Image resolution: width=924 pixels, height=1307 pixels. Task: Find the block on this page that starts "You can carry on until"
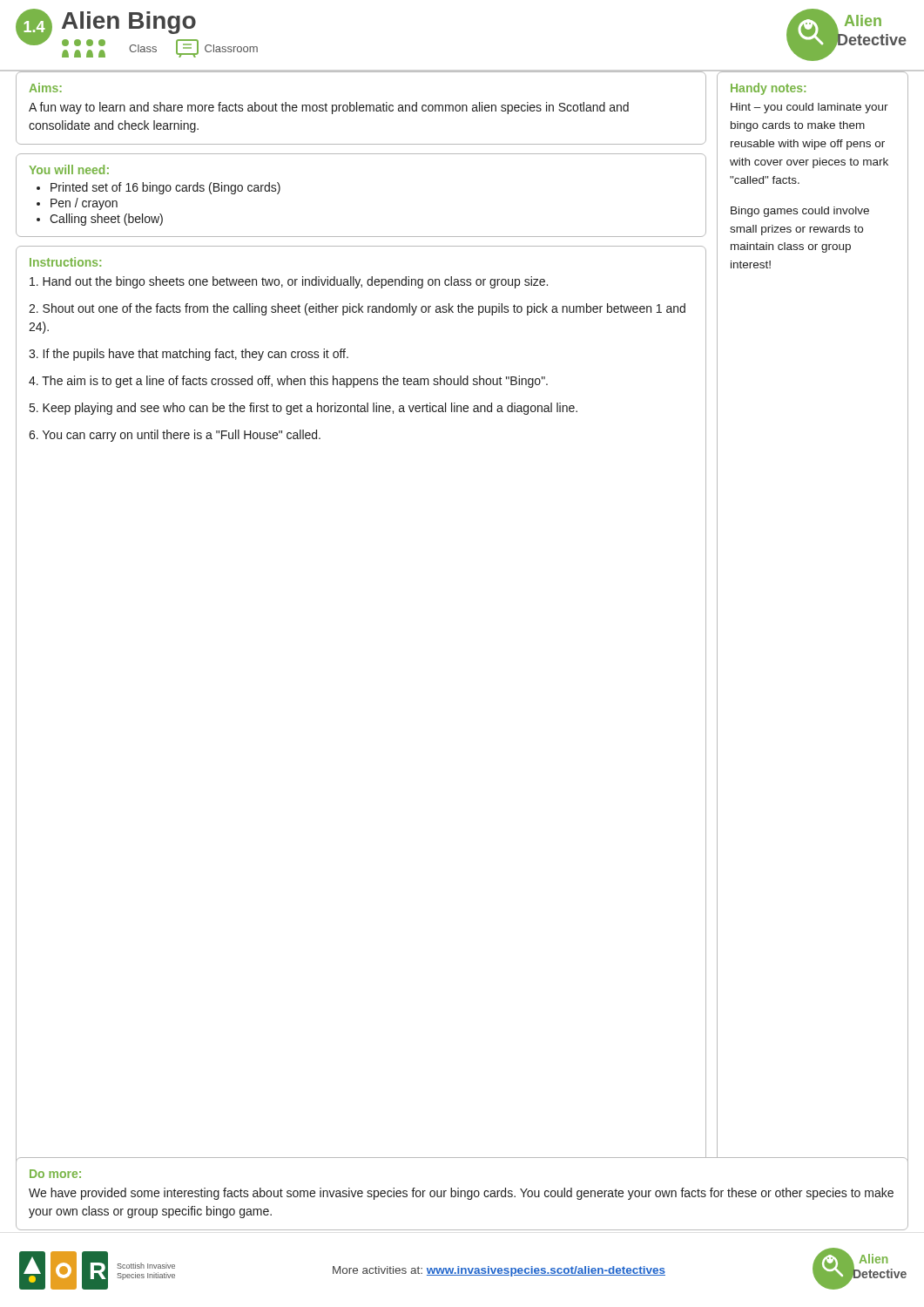[x=175, y=435]
